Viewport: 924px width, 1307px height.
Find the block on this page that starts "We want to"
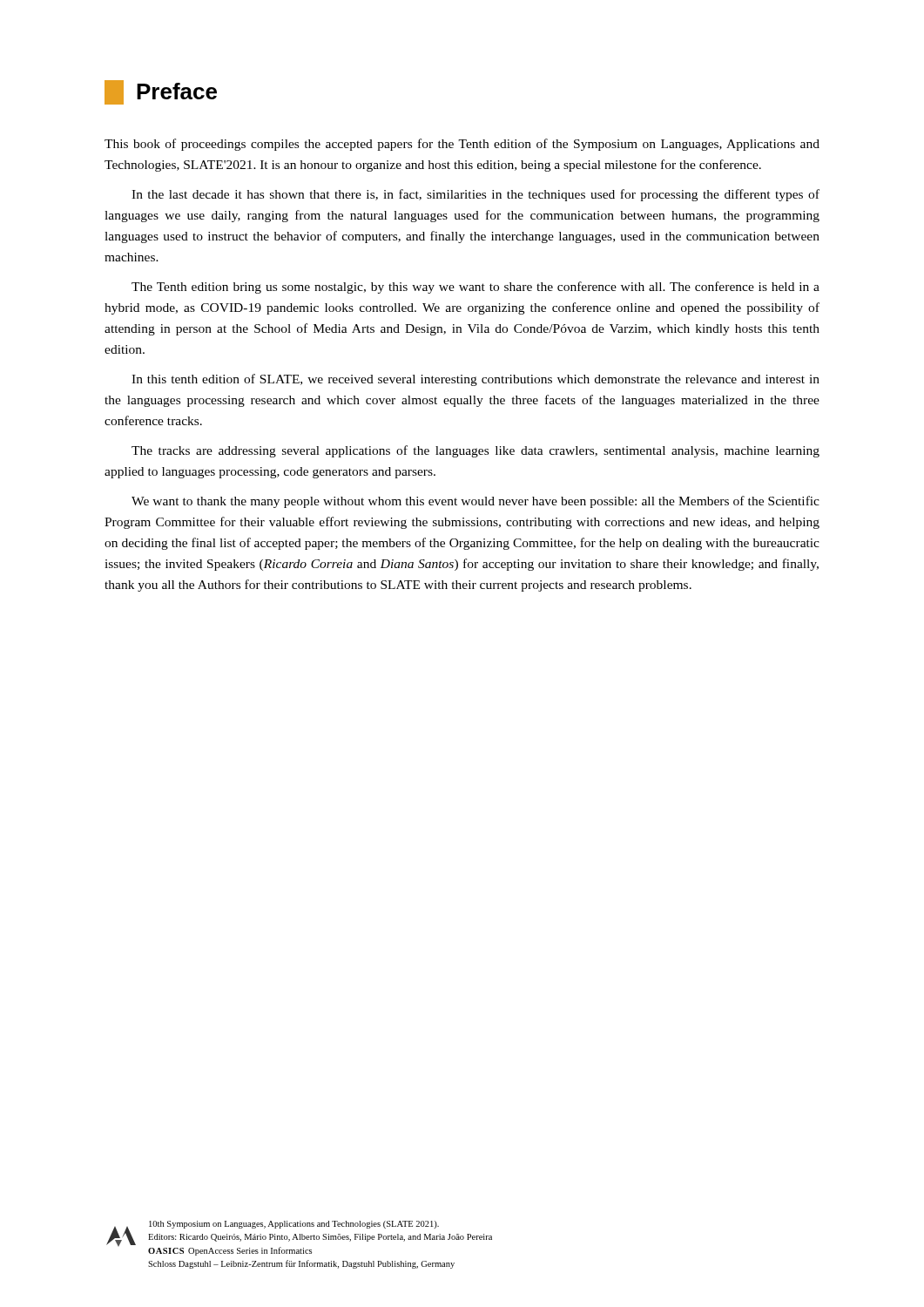462,543
